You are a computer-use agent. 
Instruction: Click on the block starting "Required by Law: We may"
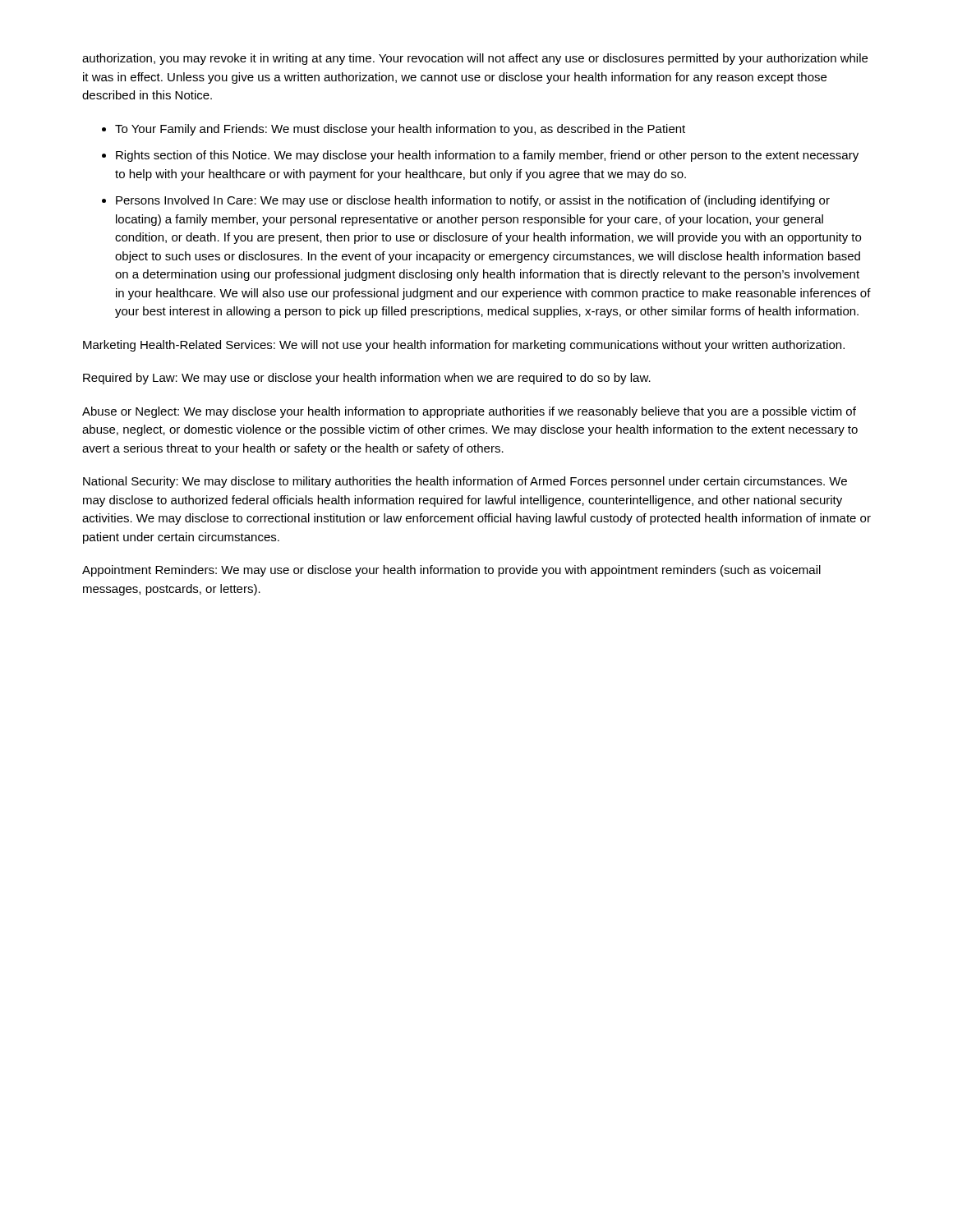tap(367, 377)
